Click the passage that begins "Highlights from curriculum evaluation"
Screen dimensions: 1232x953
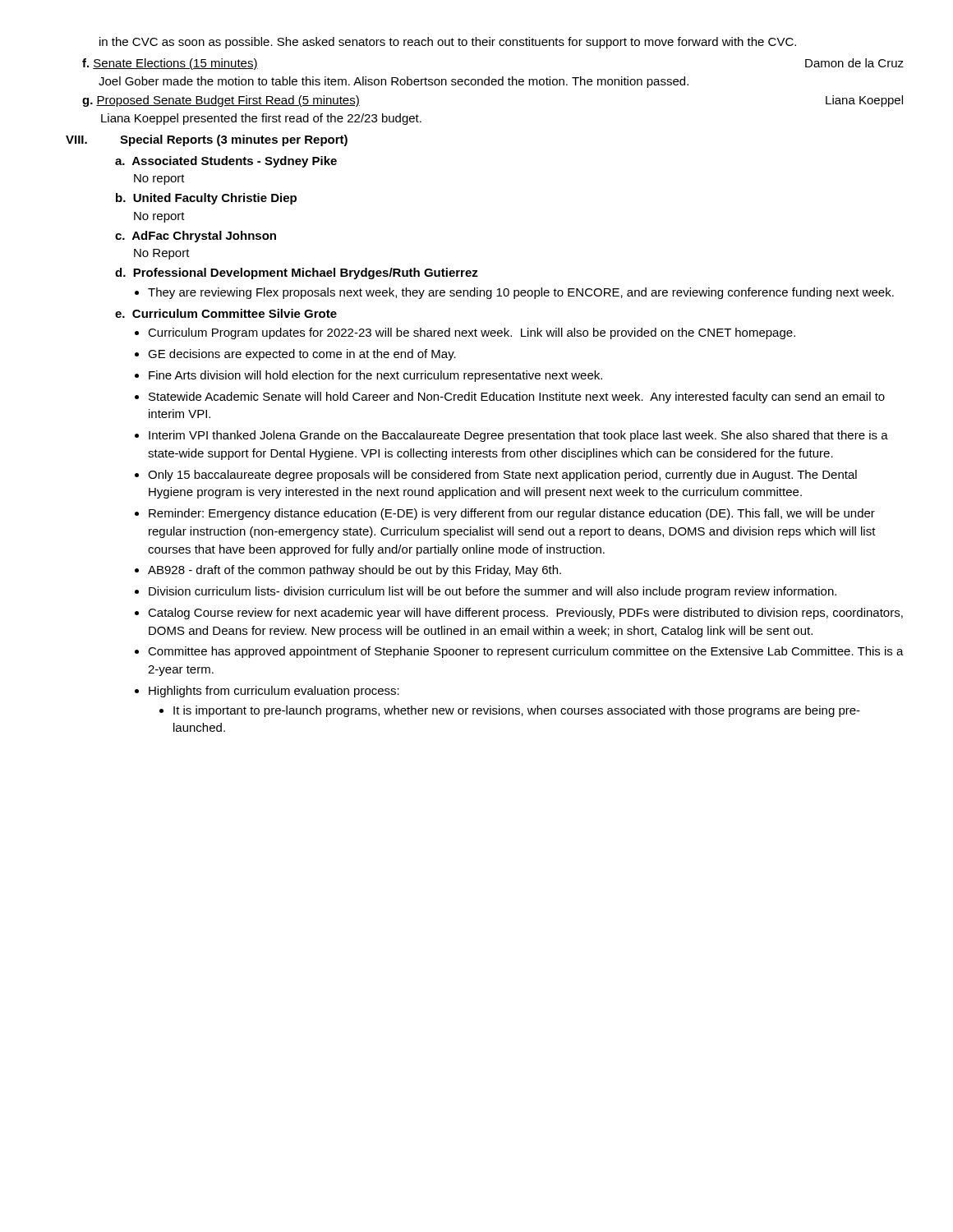[526, 710]
